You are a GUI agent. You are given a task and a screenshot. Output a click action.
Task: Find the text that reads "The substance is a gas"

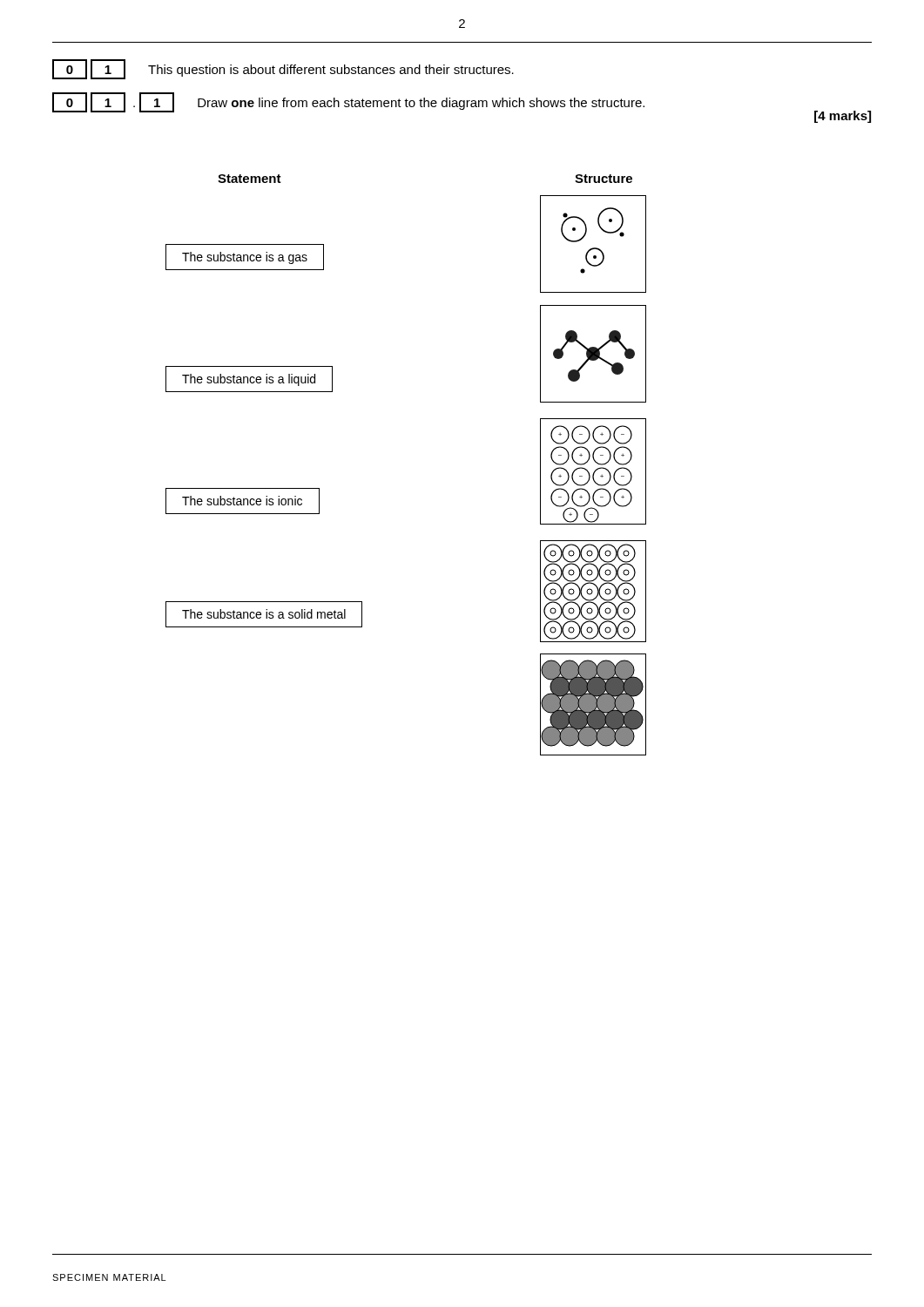tap(245, 257)
